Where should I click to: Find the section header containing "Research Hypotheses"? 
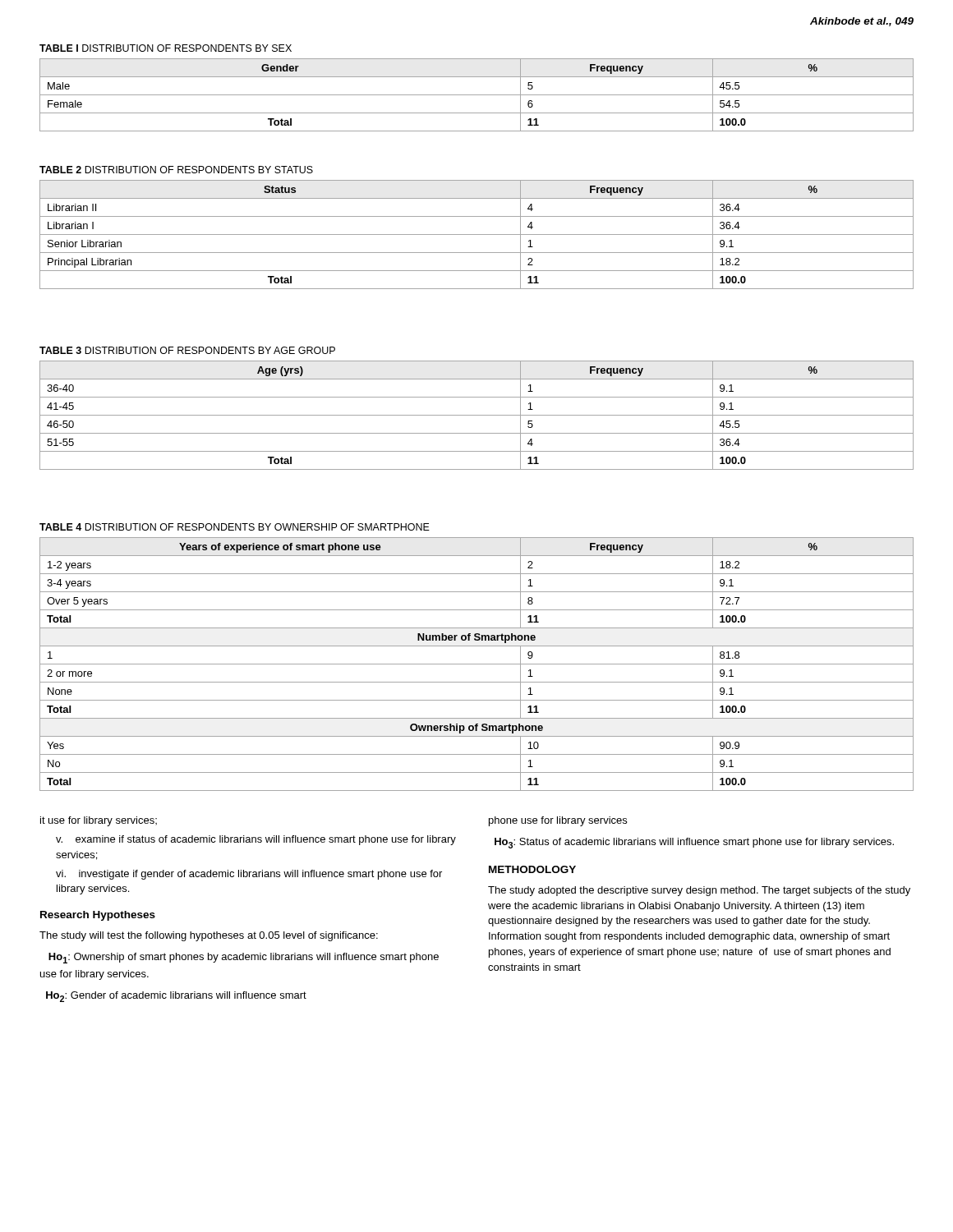pos(97,915)
